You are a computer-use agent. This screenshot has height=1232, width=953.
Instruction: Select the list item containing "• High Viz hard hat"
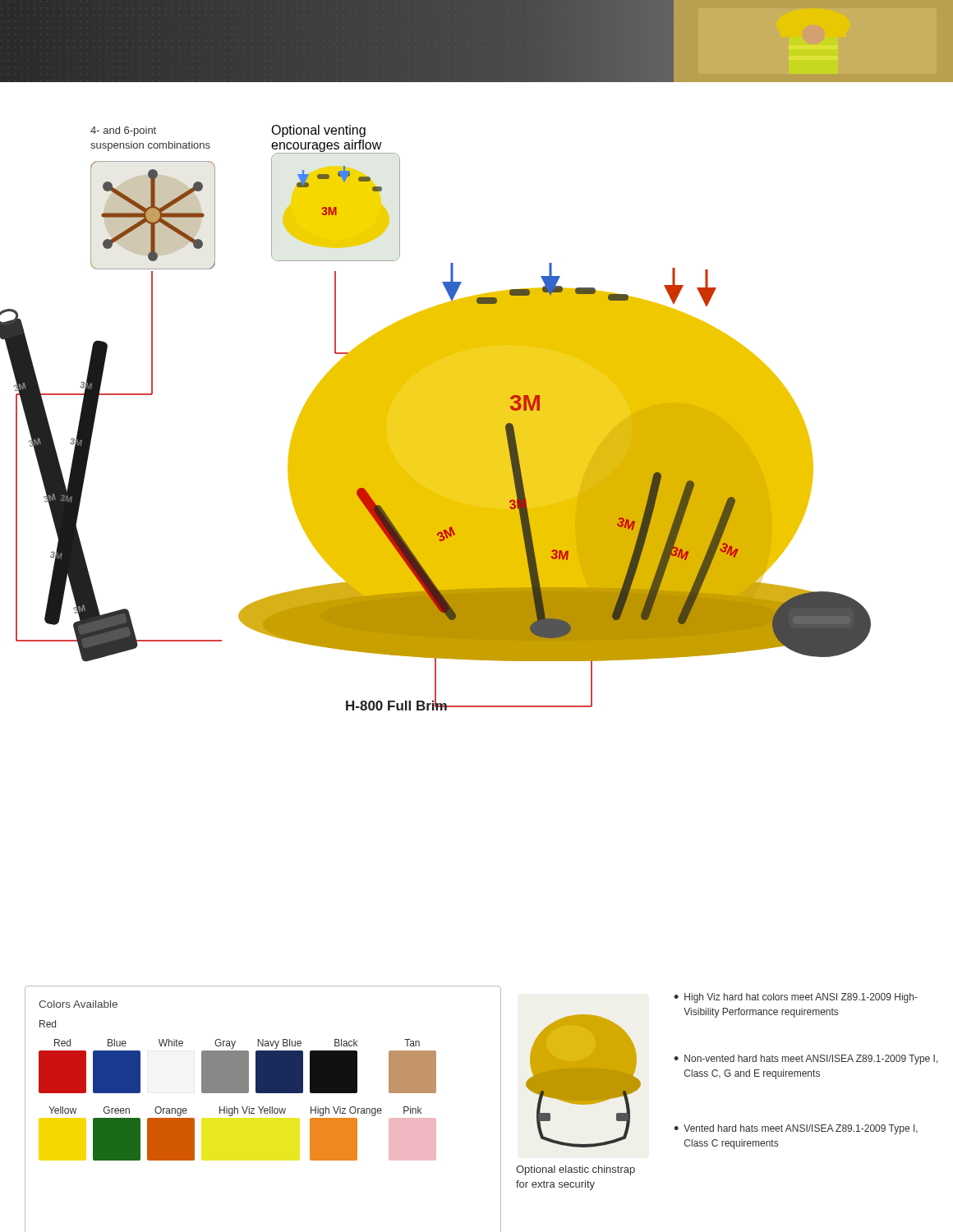click(809, 1004)
